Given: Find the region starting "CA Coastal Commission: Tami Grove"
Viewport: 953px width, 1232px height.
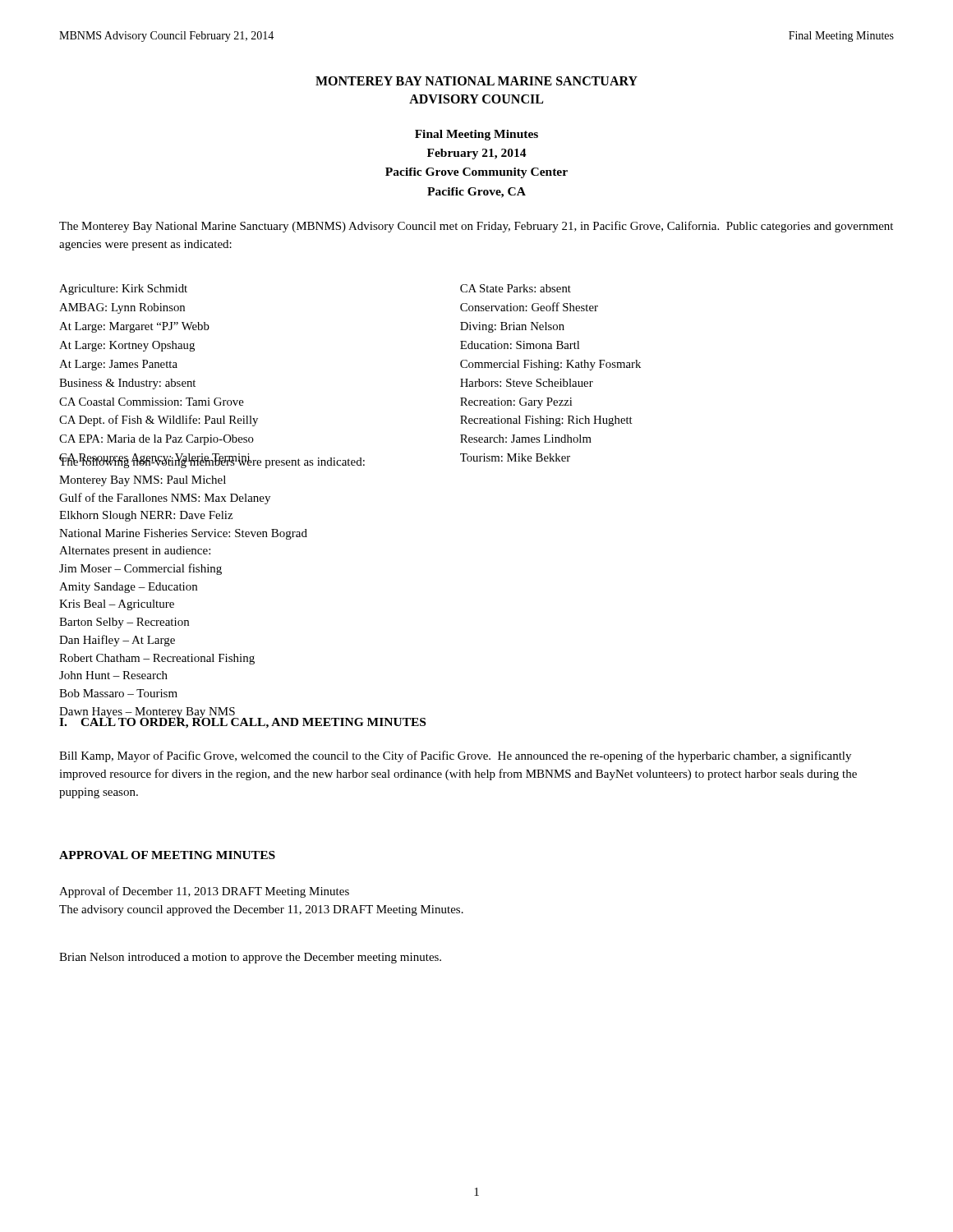Looking at the screenshot, I should click(151, 401).
